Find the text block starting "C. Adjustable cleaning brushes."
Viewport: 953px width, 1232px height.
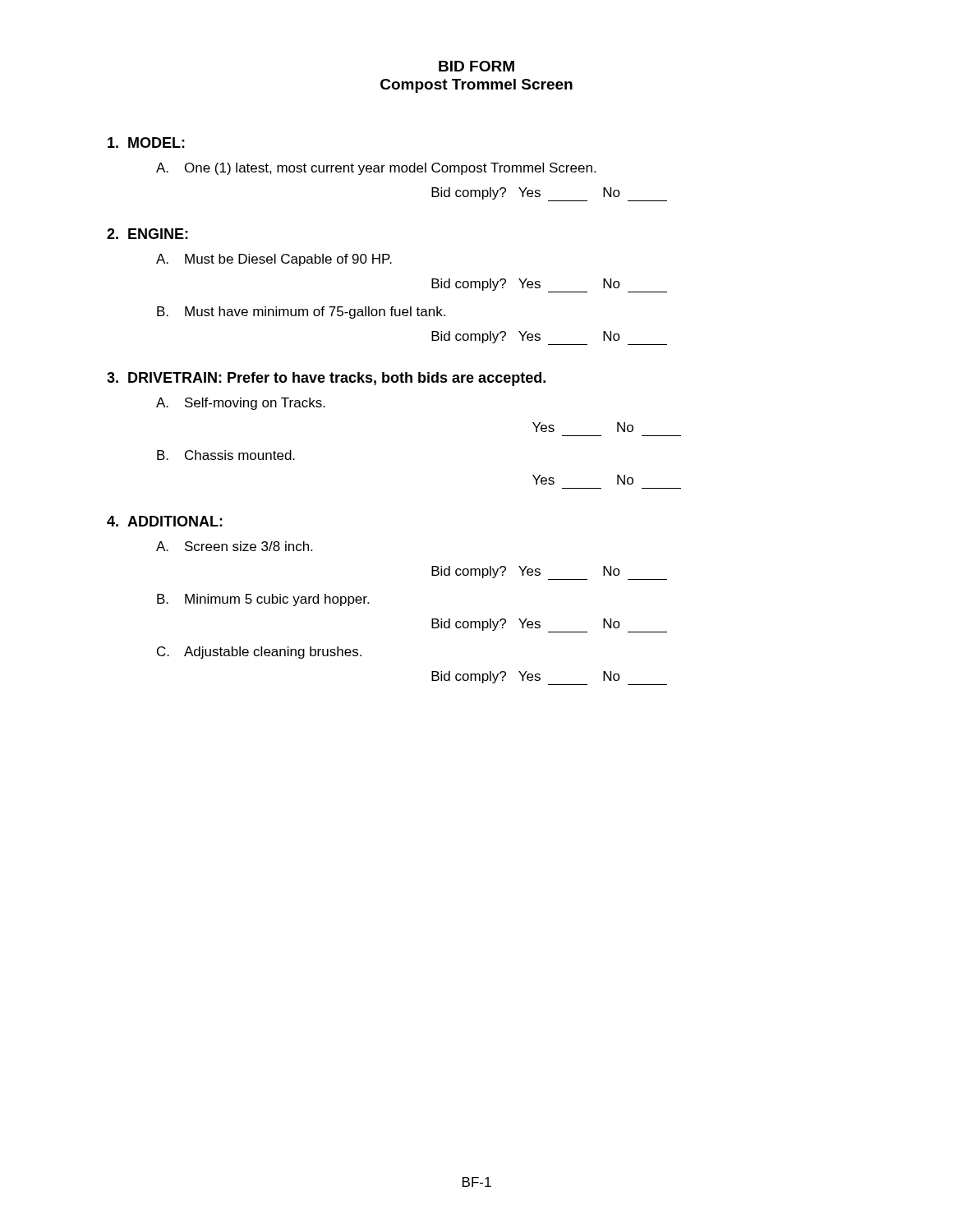click(x=259, y=652)
